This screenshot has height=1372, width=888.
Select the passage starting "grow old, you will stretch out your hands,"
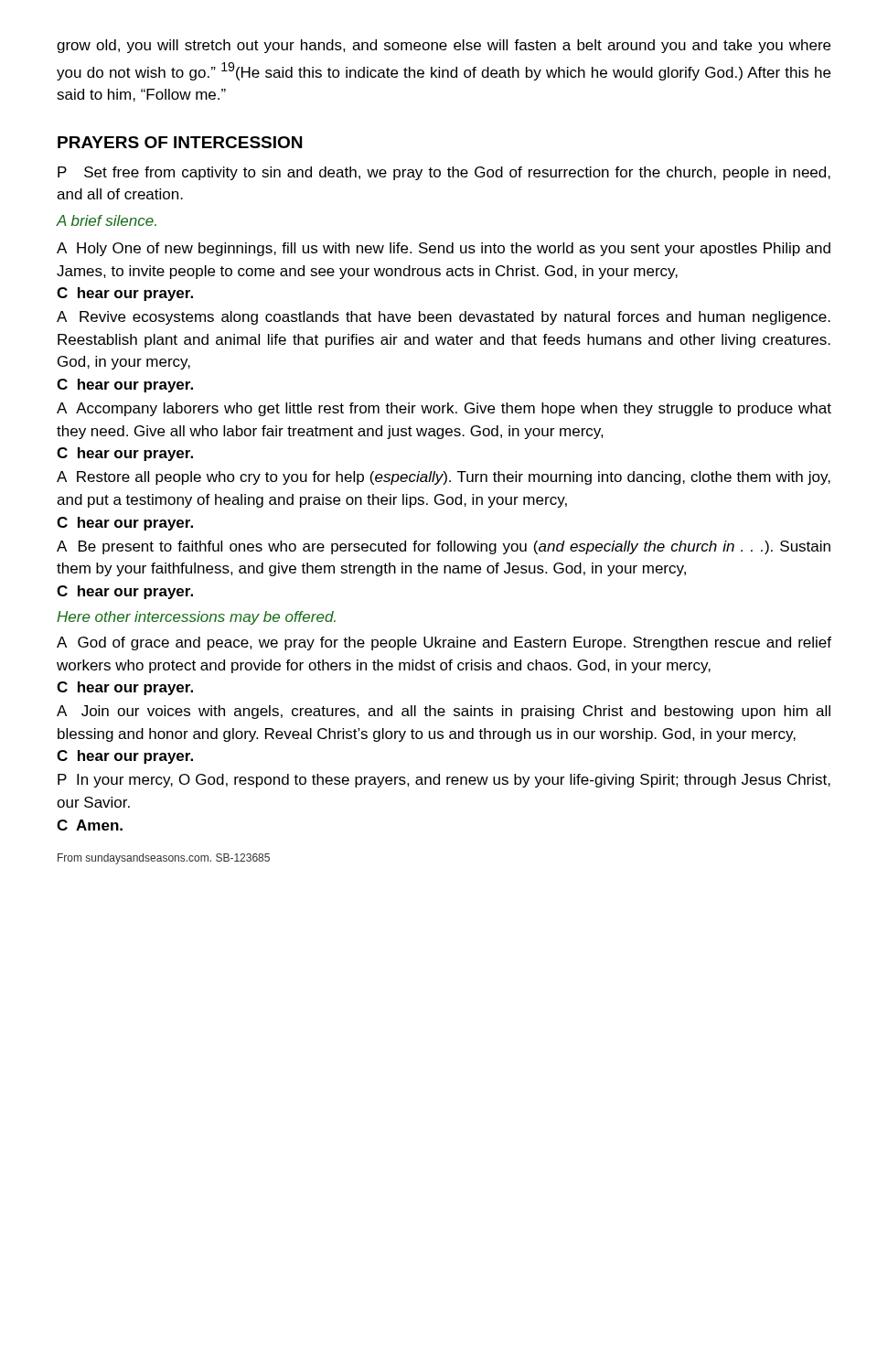[444, 70]
